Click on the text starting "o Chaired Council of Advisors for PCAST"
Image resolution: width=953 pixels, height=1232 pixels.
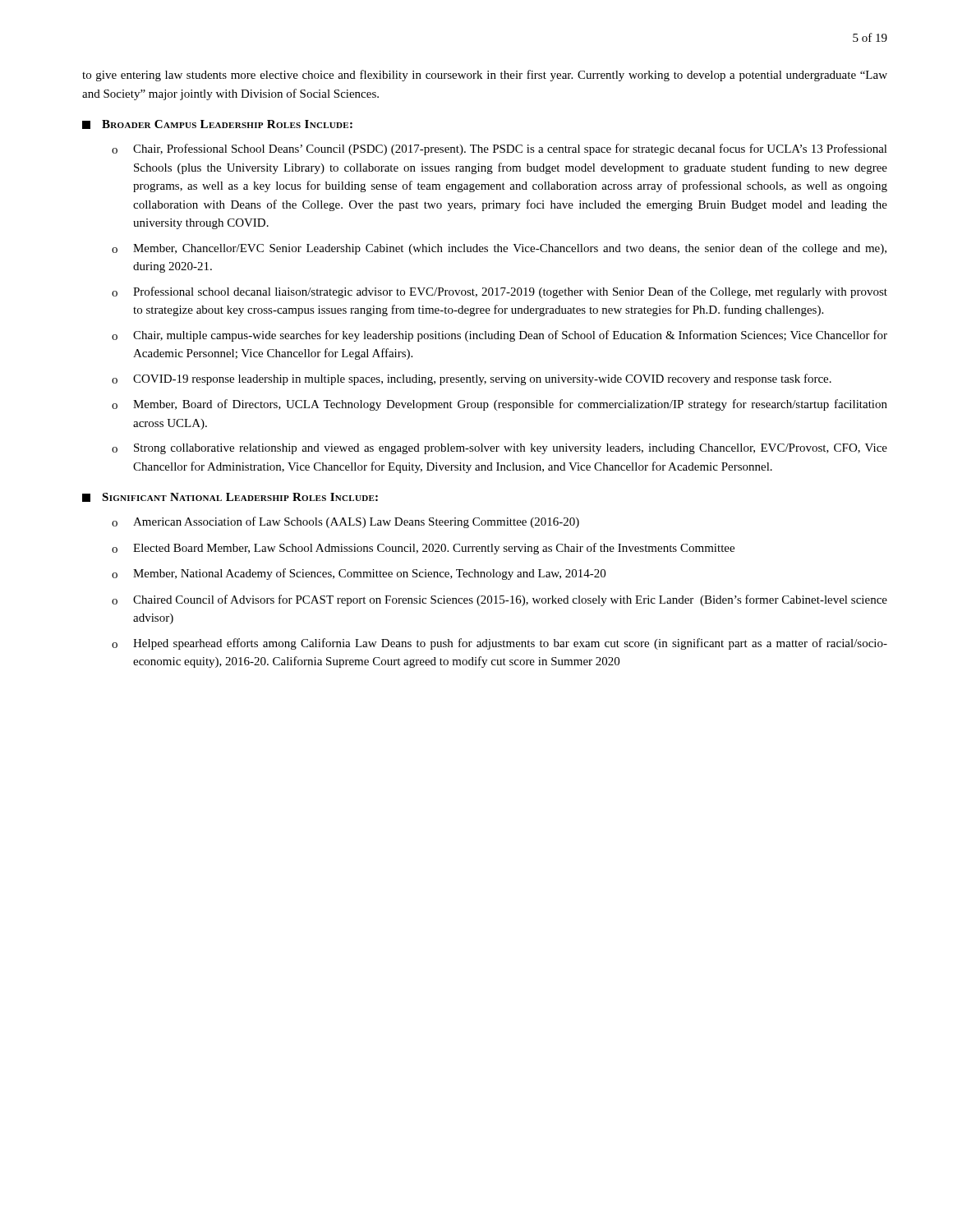coord(499,609)
